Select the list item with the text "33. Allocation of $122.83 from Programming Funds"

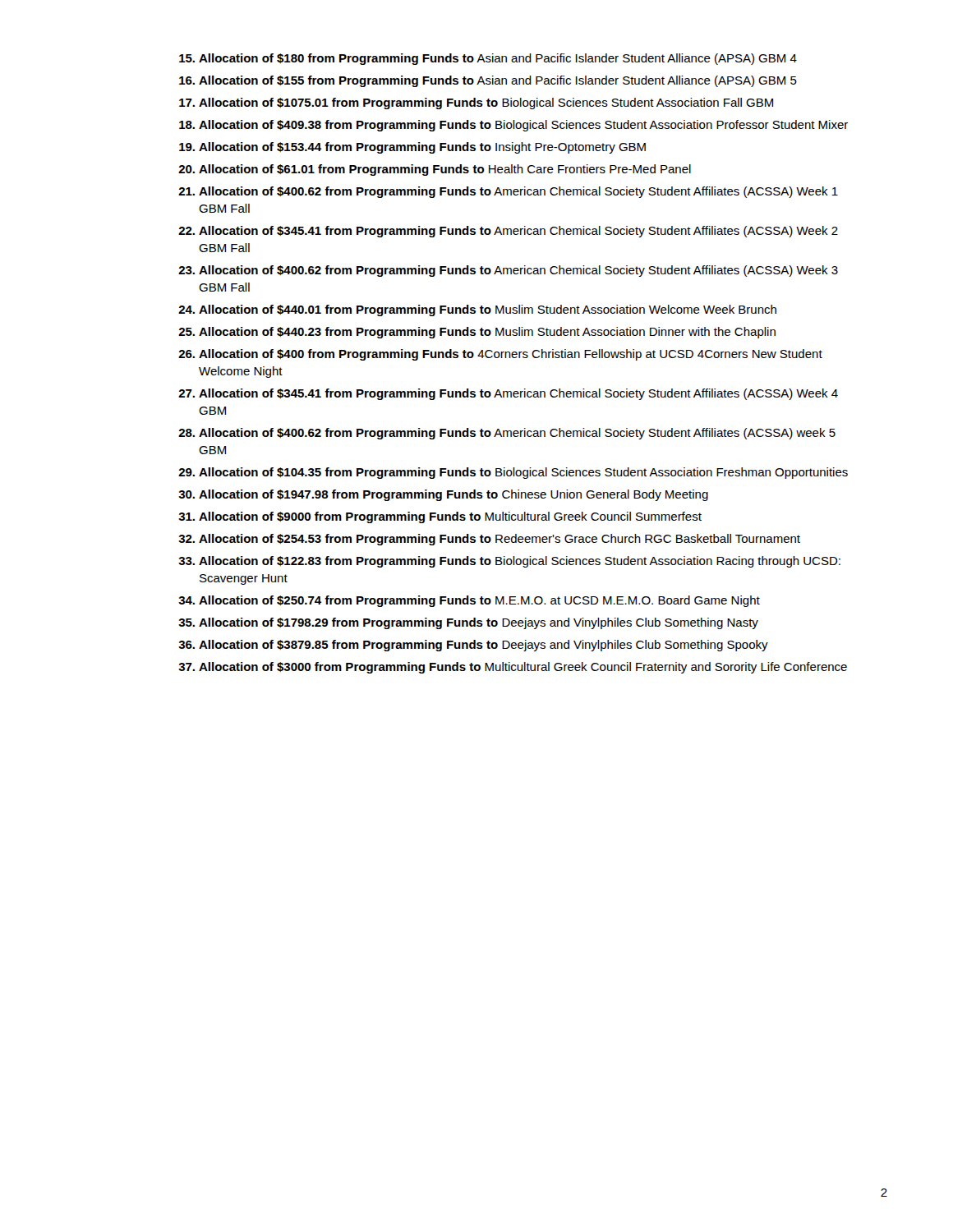click(x=509, y=569)
